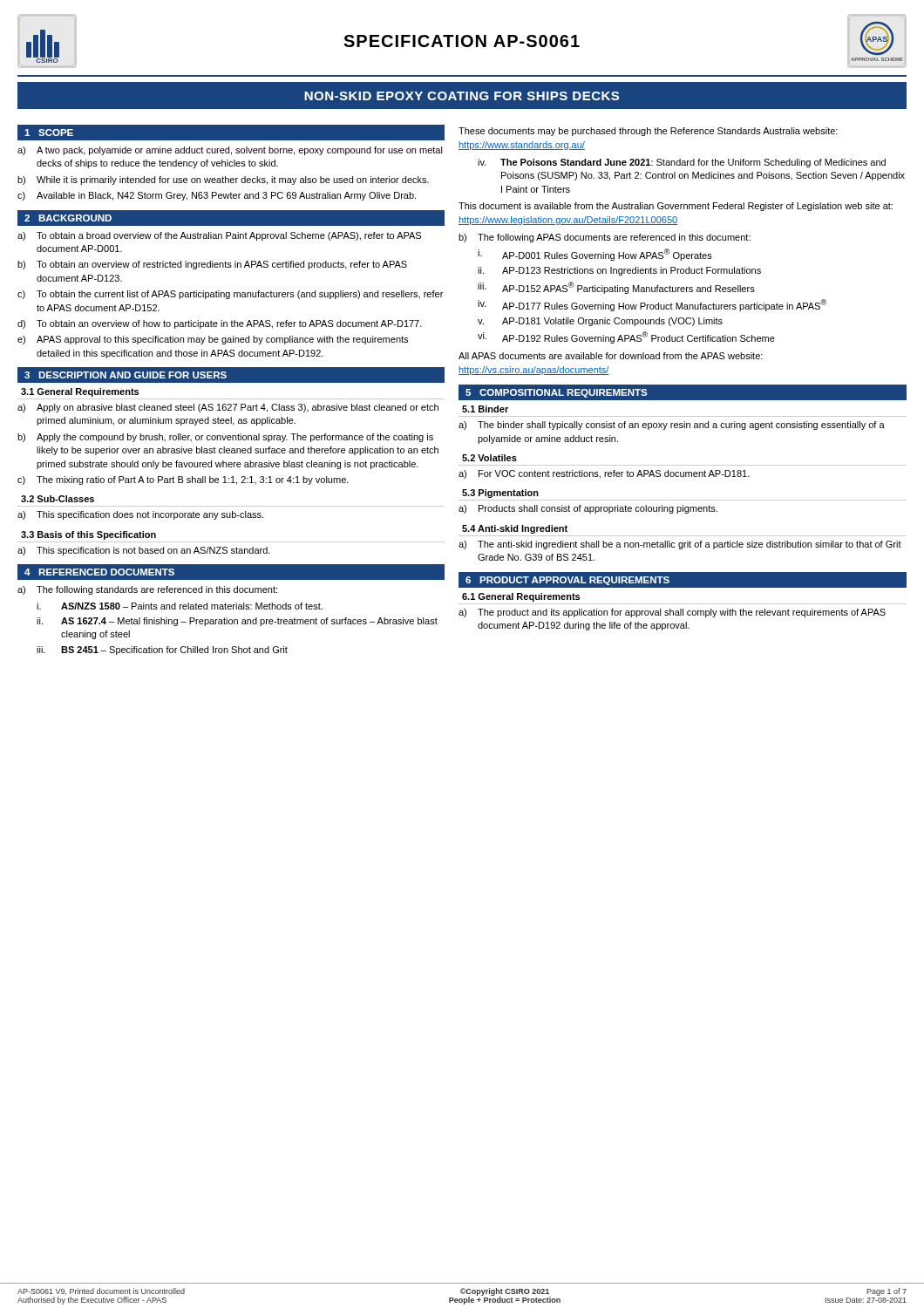Point to the region starting "a) The binder shall typically consist of"
This screenshot has height=1308, width=924.
click(683, 432)
